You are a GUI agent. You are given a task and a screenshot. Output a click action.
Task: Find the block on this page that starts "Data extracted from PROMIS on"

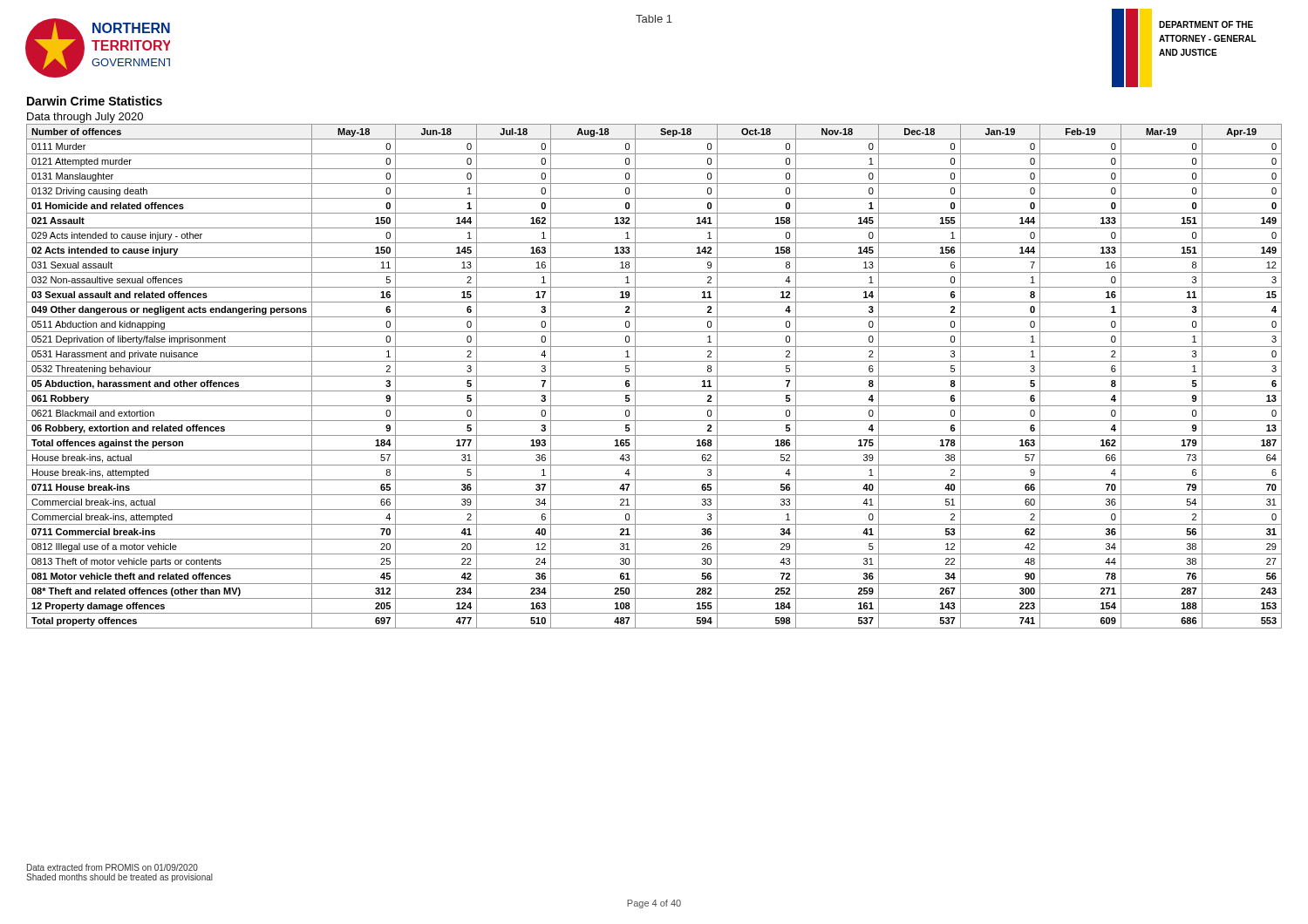[x=119, y=873]
